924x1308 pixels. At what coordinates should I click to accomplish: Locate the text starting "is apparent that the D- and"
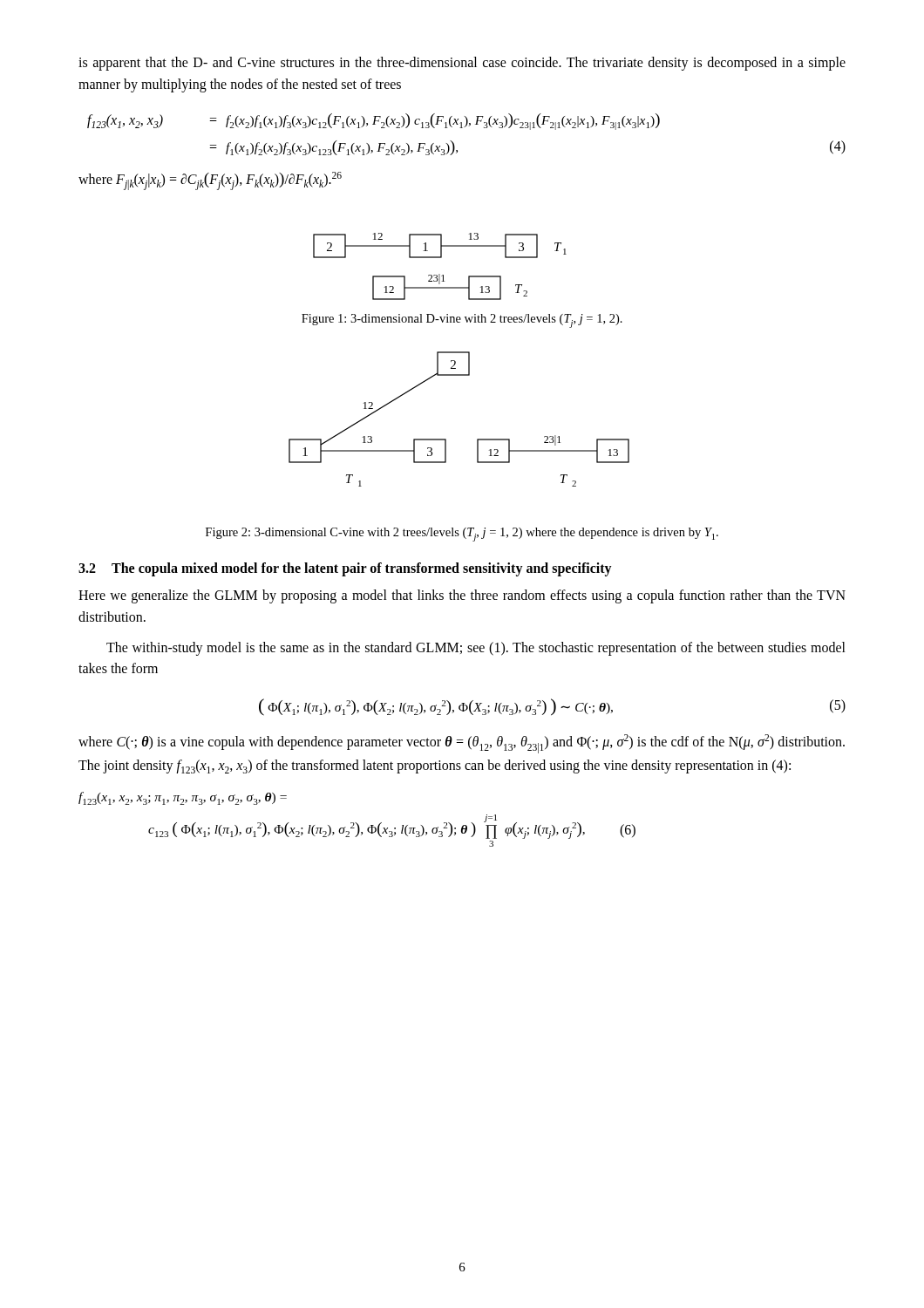tap(462, 73)
